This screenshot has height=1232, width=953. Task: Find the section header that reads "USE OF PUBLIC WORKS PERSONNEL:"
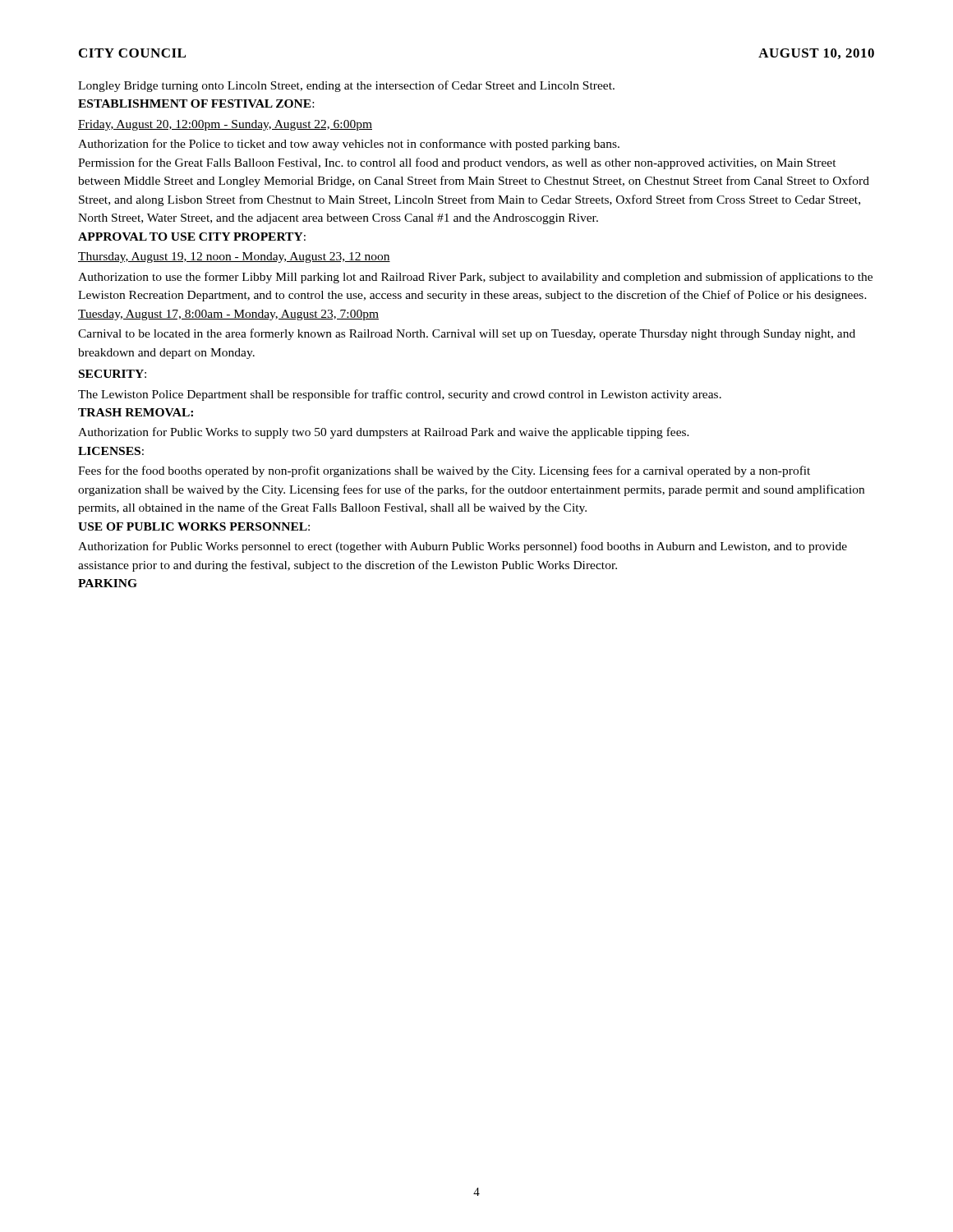(x=194, y=526)
